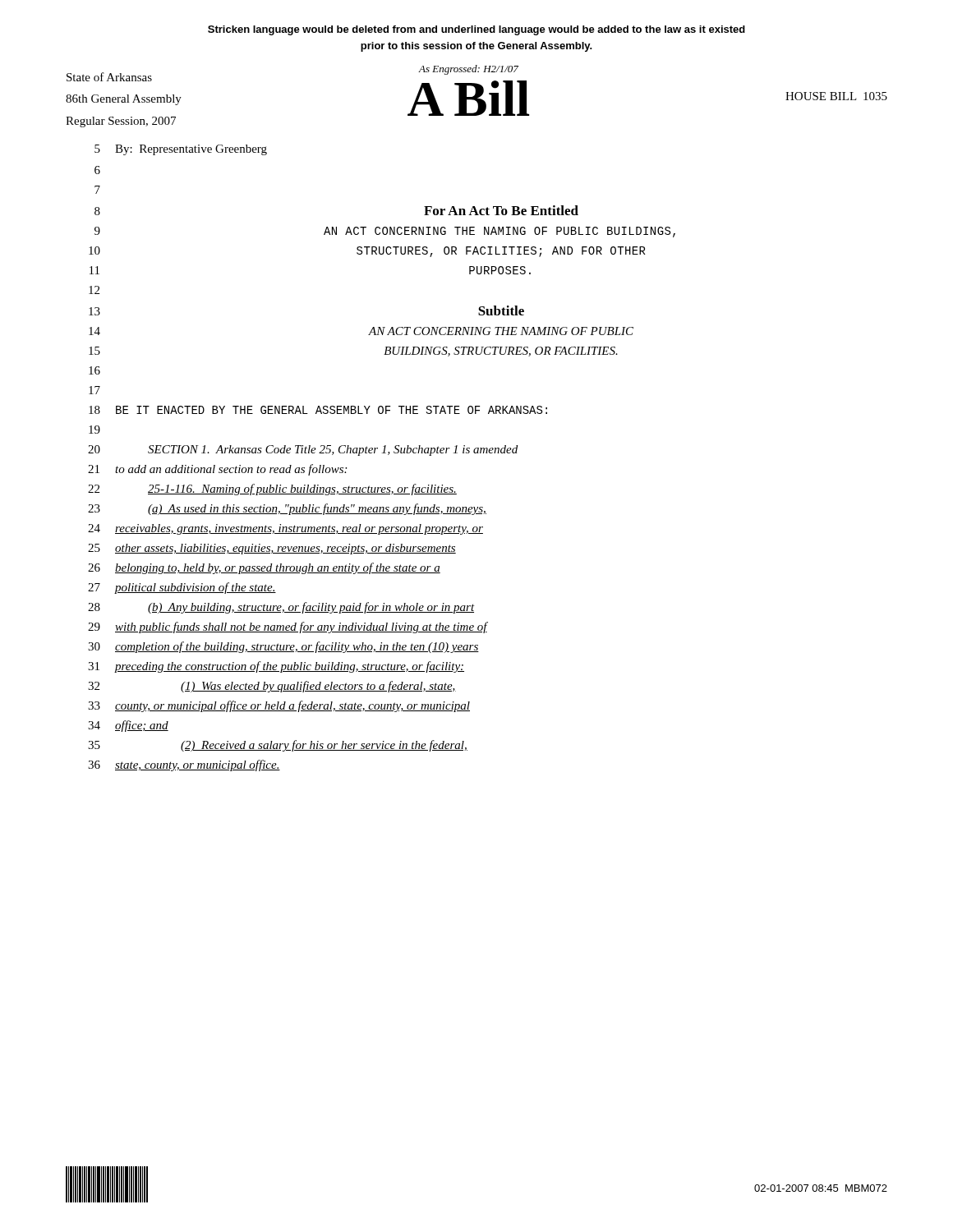The width and height of the screenshot is (953, 1232).
Task: Navigate to the element starting "35 (2) Received a salary for his or"
Action: click(476, 746)
